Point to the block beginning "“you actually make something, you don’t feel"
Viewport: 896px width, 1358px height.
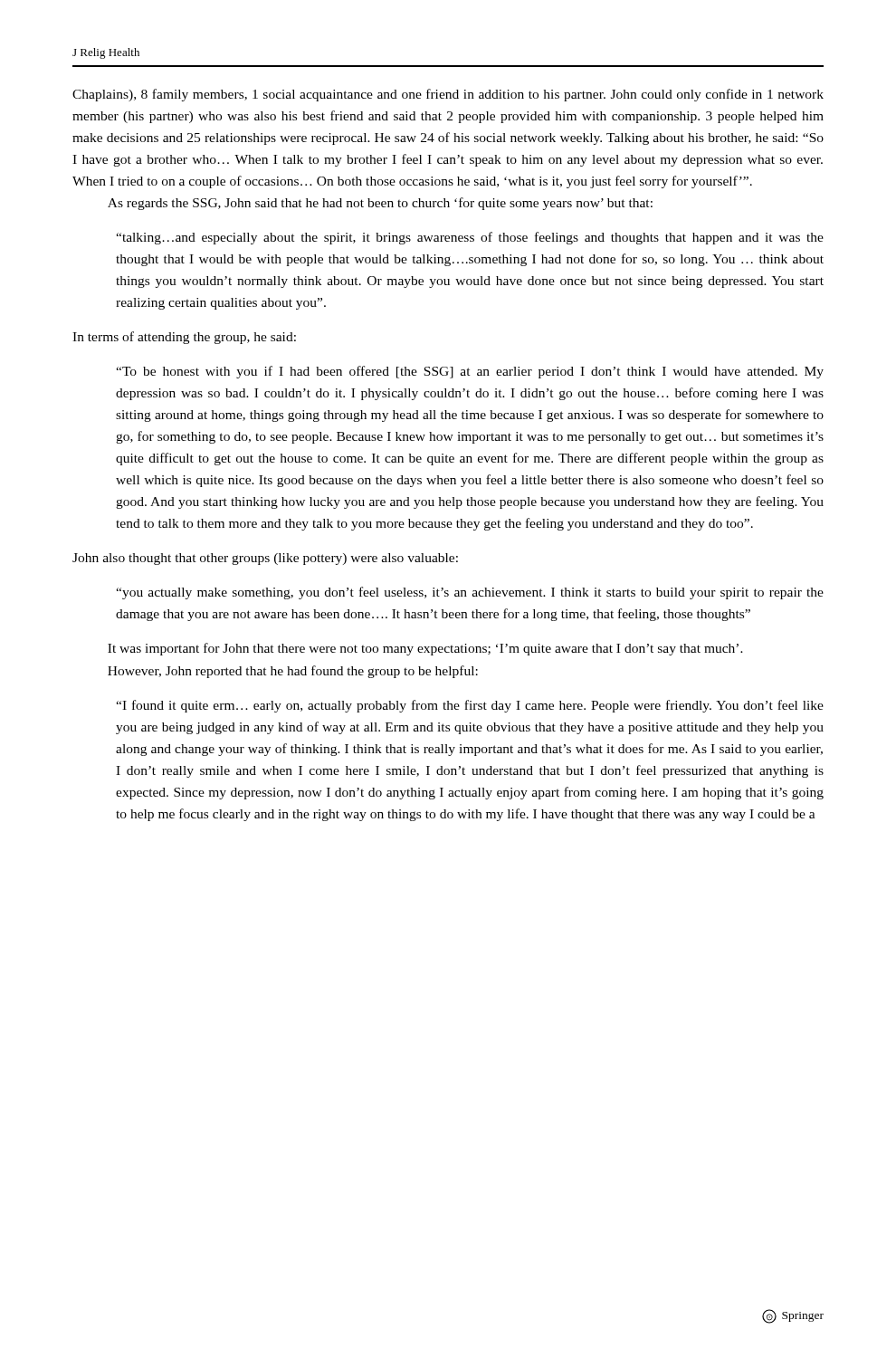(x=470, y=603)
